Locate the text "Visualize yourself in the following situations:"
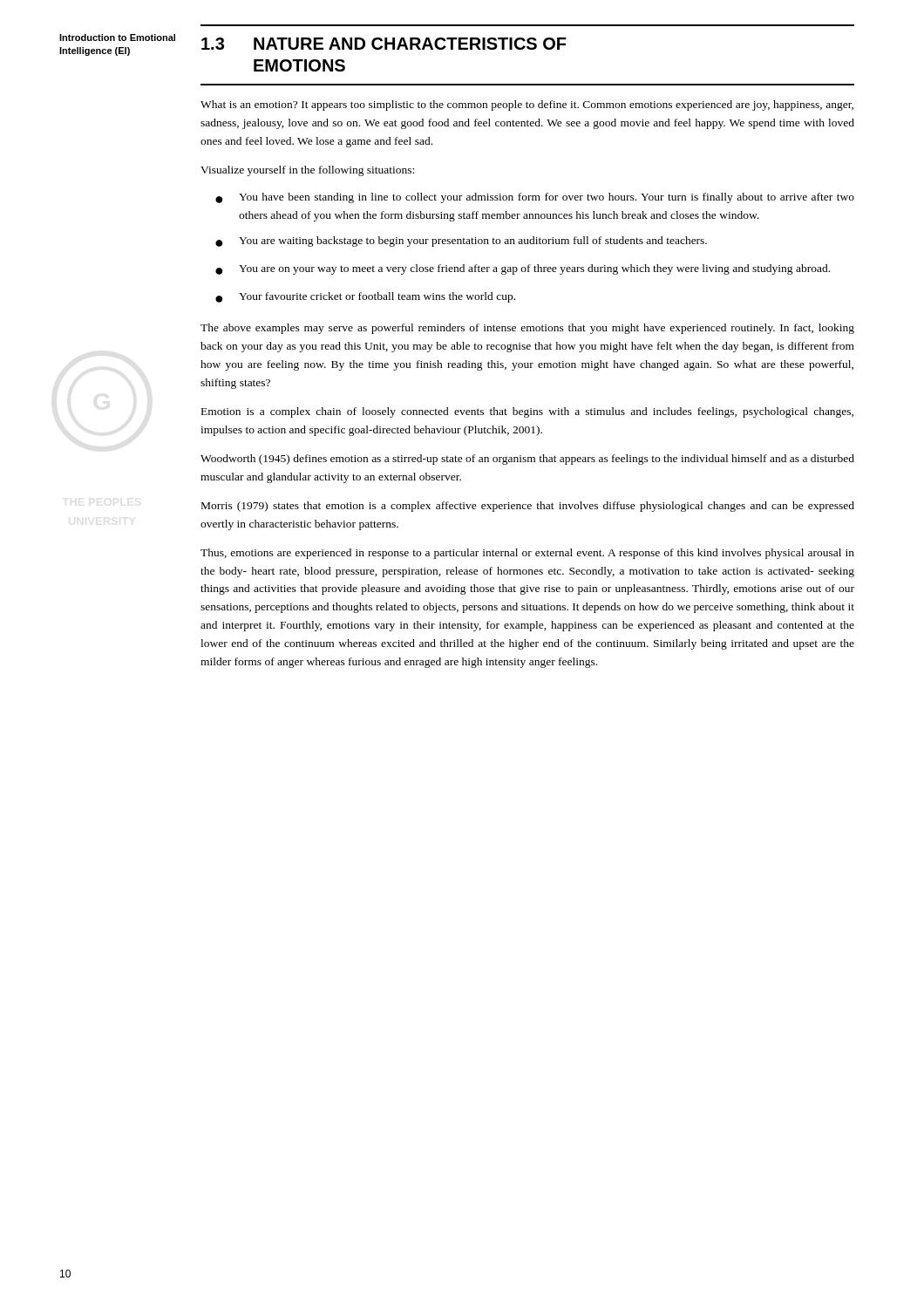 308,169
